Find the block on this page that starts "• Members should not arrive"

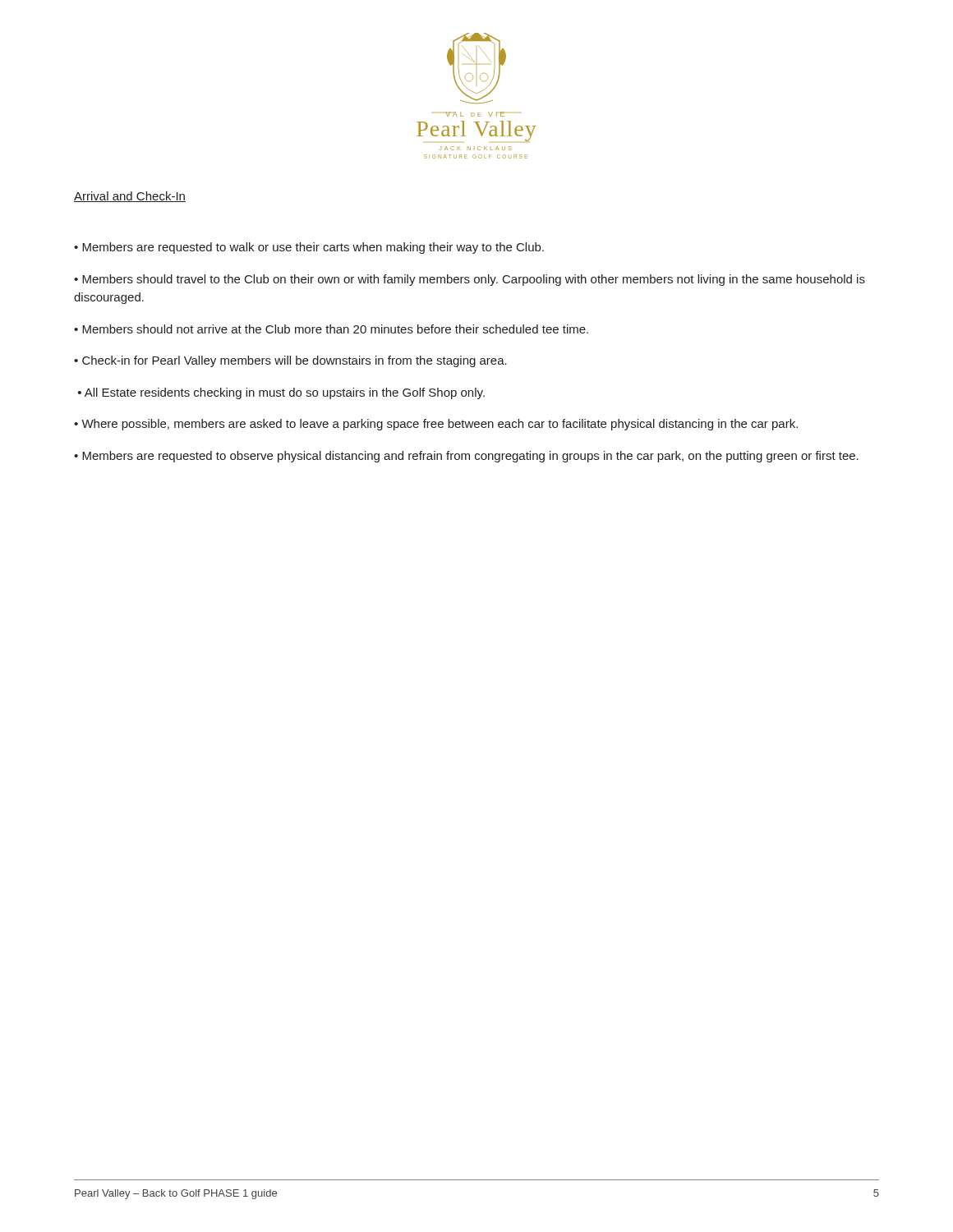(x=332, y=329)
